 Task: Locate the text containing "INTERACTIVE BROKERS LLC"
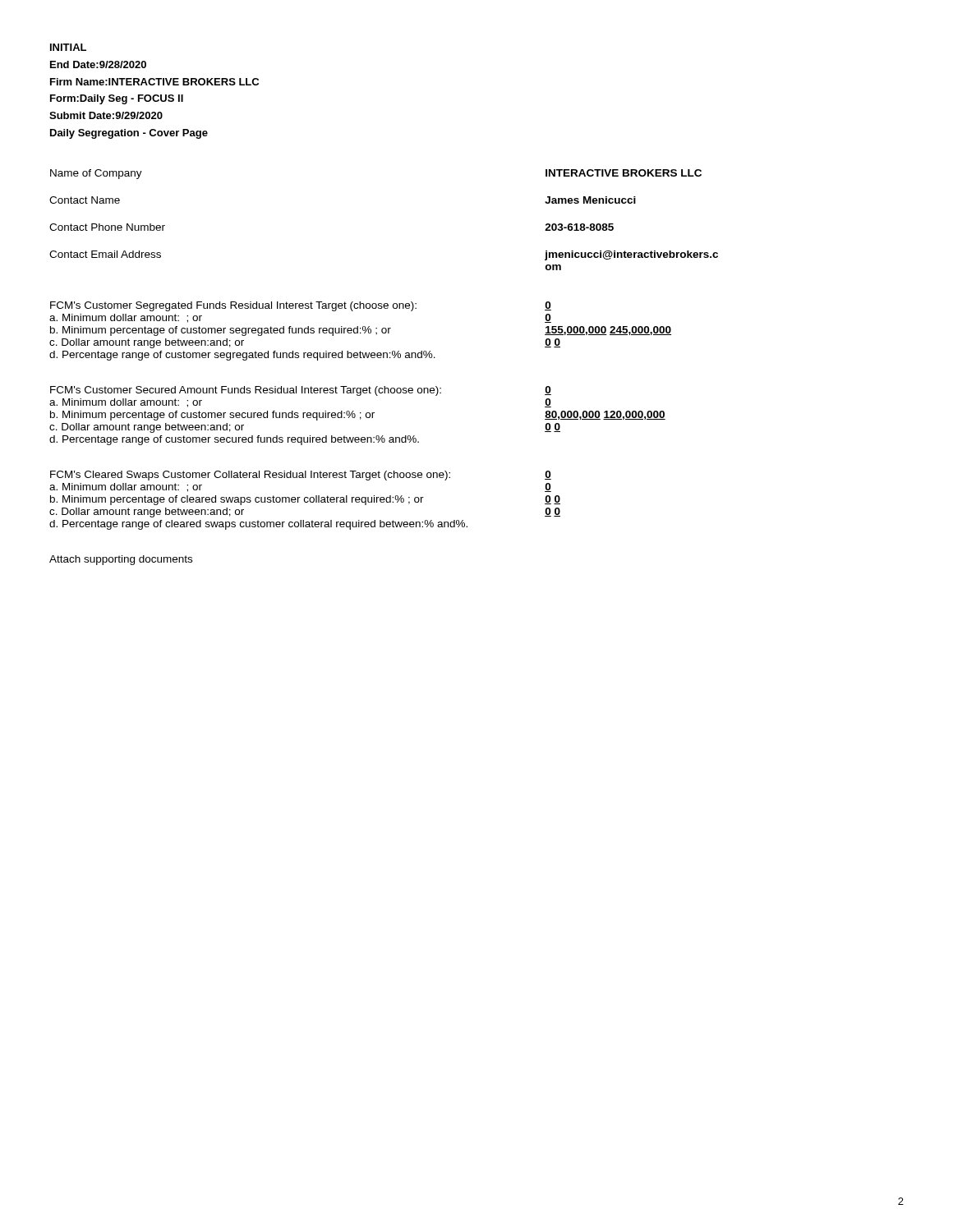tap(623, 173)
